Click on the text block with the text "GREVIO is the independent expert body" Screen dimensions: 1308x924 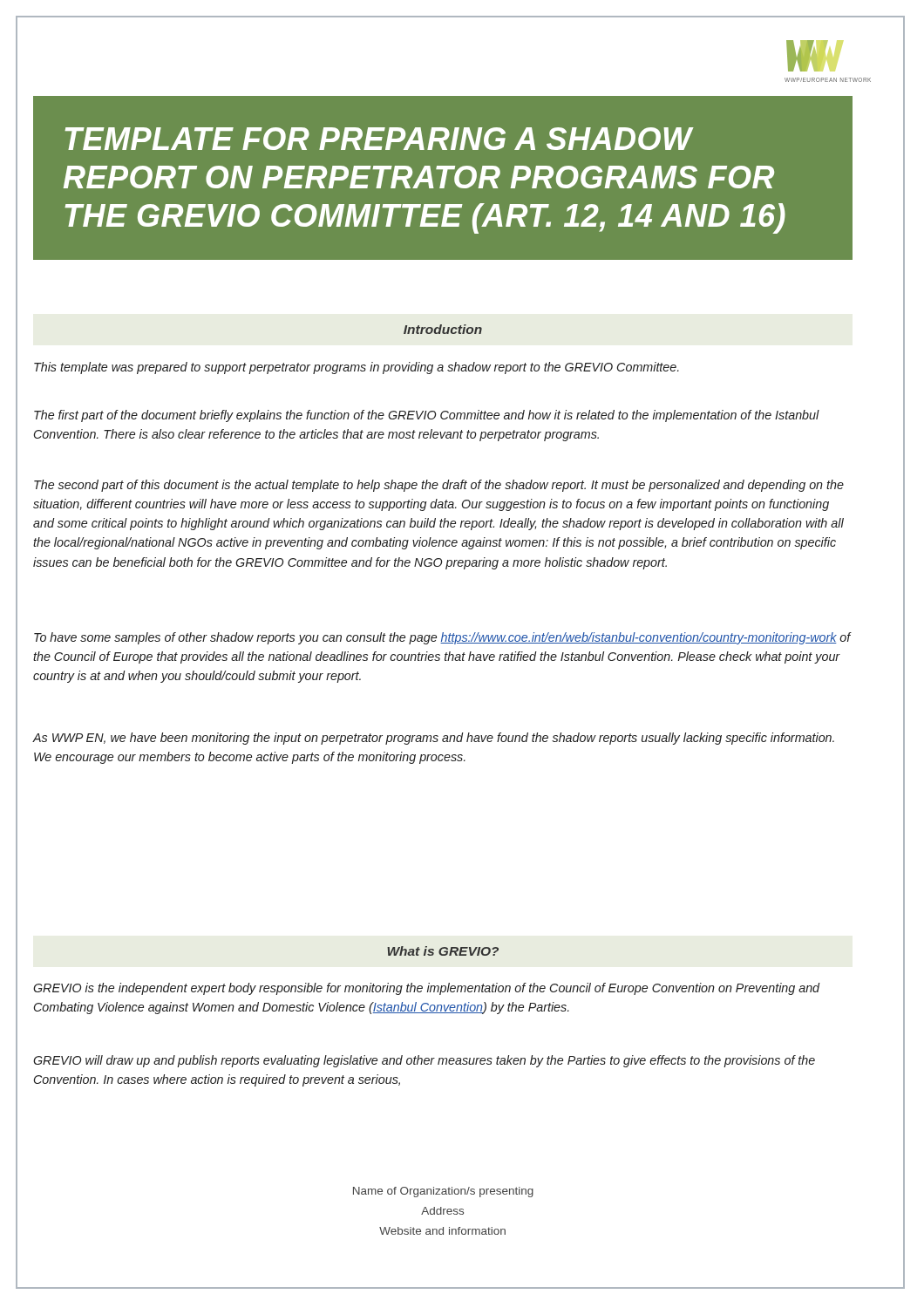click(x=426, y=998)
